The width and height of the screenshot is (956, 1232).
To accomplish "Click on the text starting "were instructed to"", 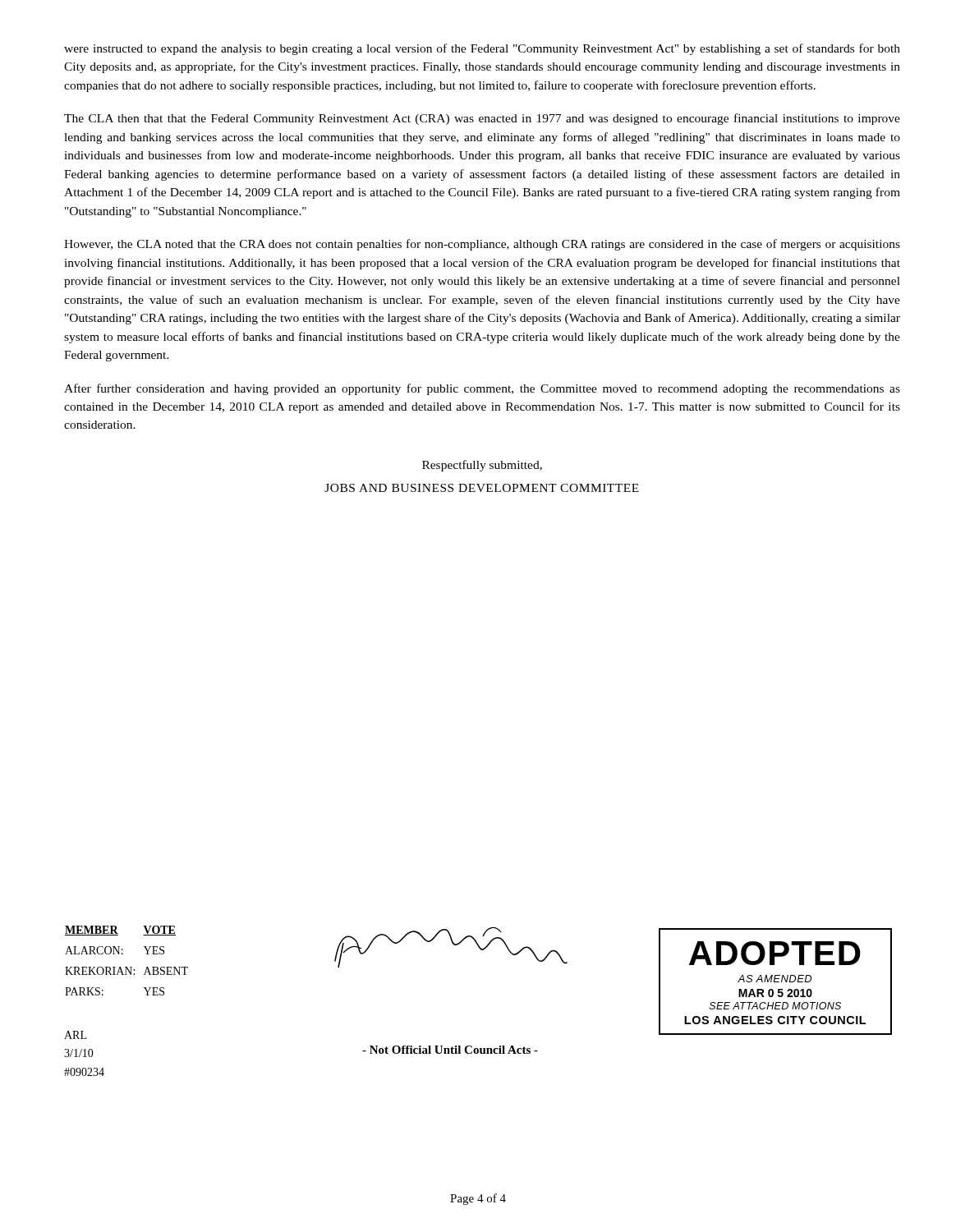I will tap(482, 66).
